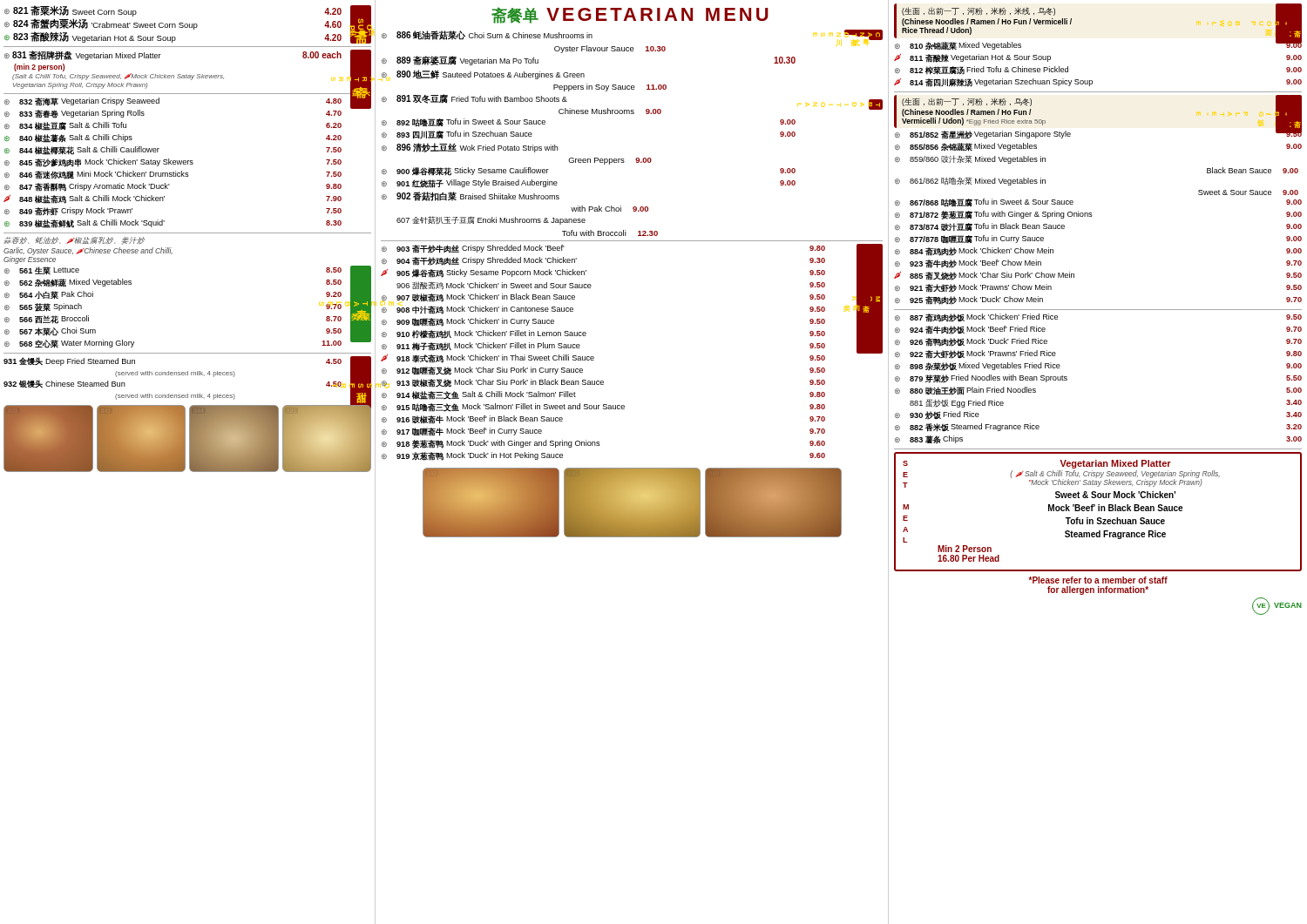Navigate to the passage starting "⊛855/856 杂锦蔬菜Mixed Vegetables9.00"
Viewport: 1307px width, 924px height.
pyautogui.click(x=977, y=148)
